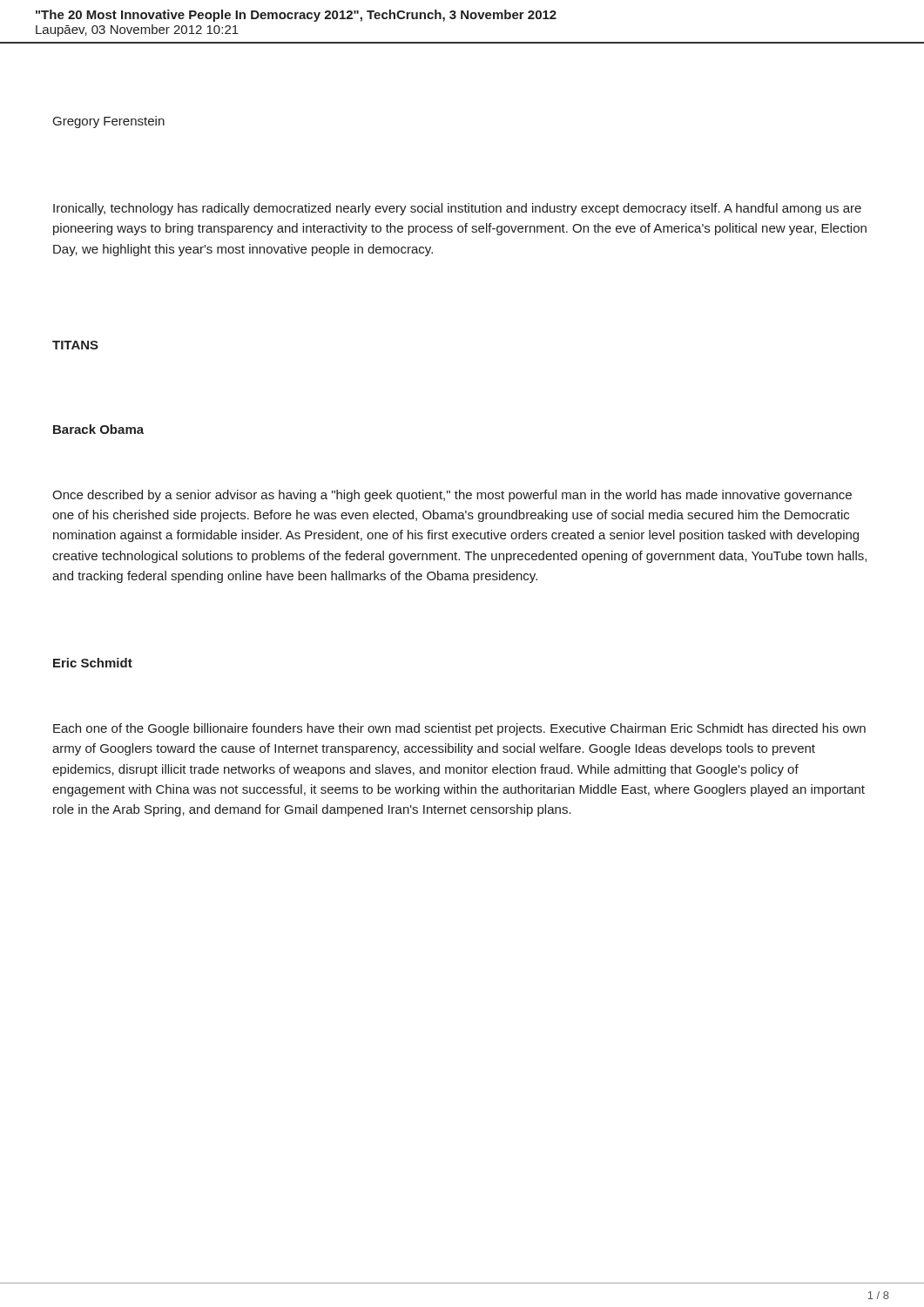Click on the section header that reads "Barack Obama"
This screenshot has height=1307, width=924.
pos(98,429)
